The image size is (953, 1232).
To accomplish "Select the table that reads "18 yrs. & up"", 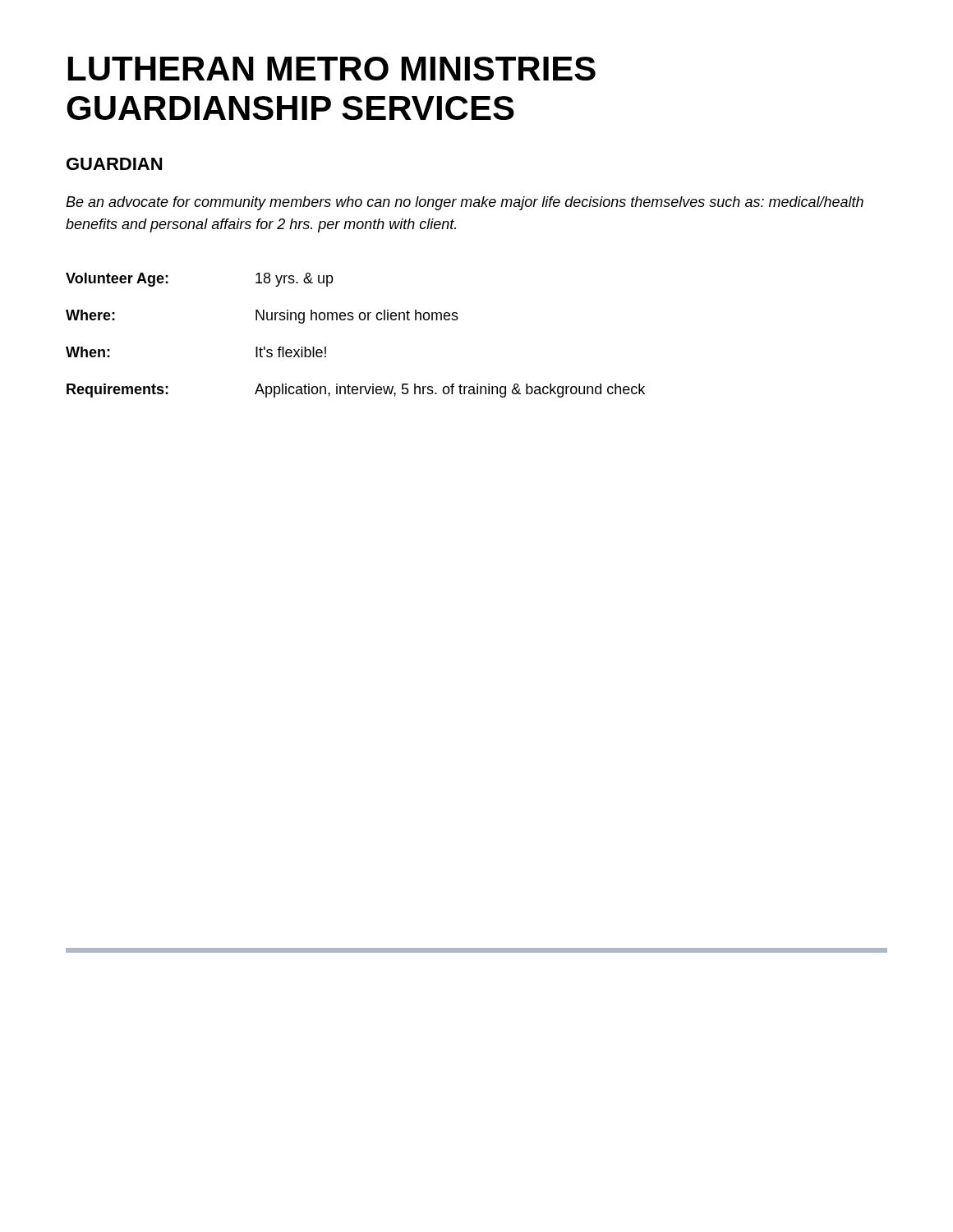I will [x=476, y=334].
